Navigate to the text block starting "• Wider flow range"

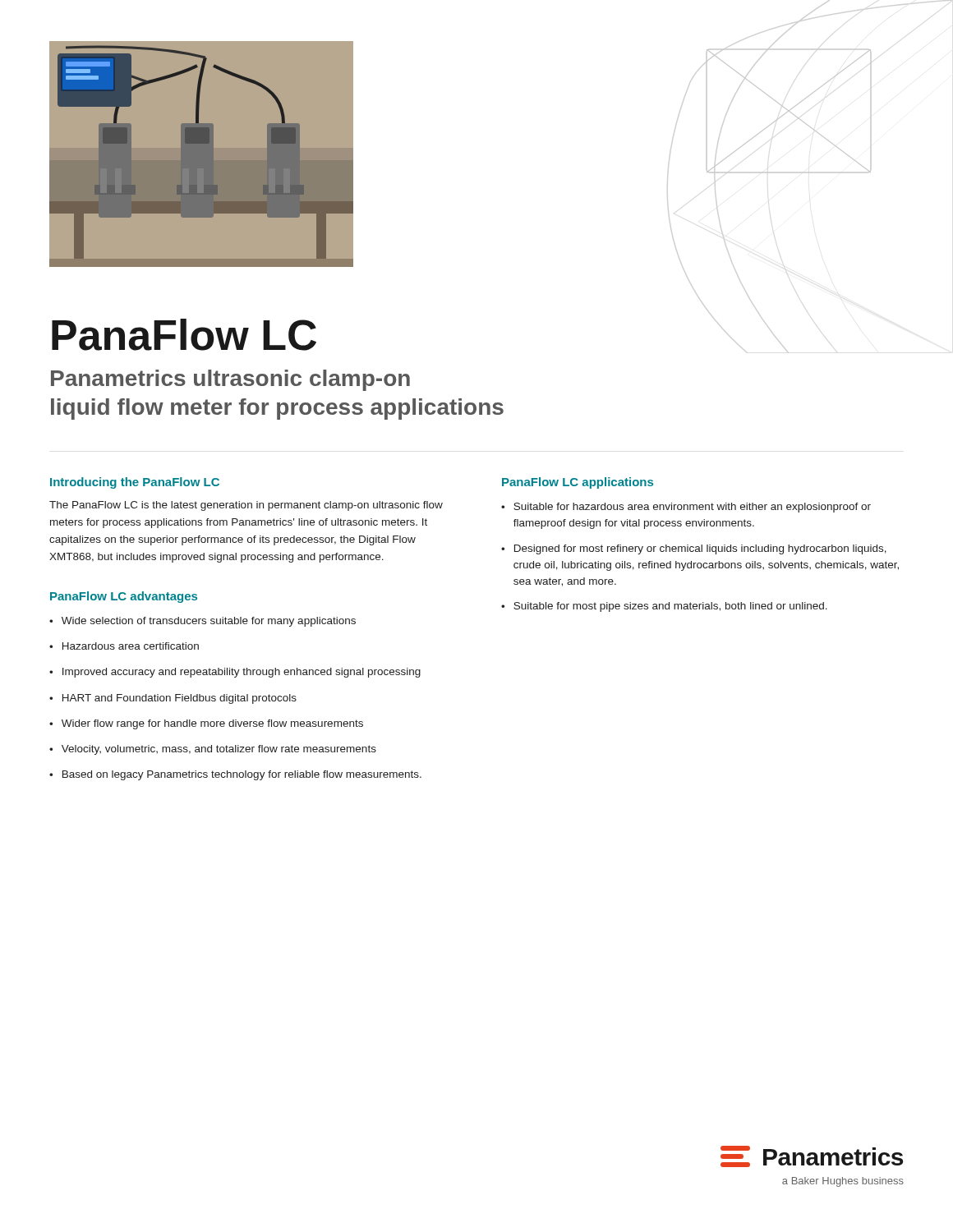(x=206, y=724)
